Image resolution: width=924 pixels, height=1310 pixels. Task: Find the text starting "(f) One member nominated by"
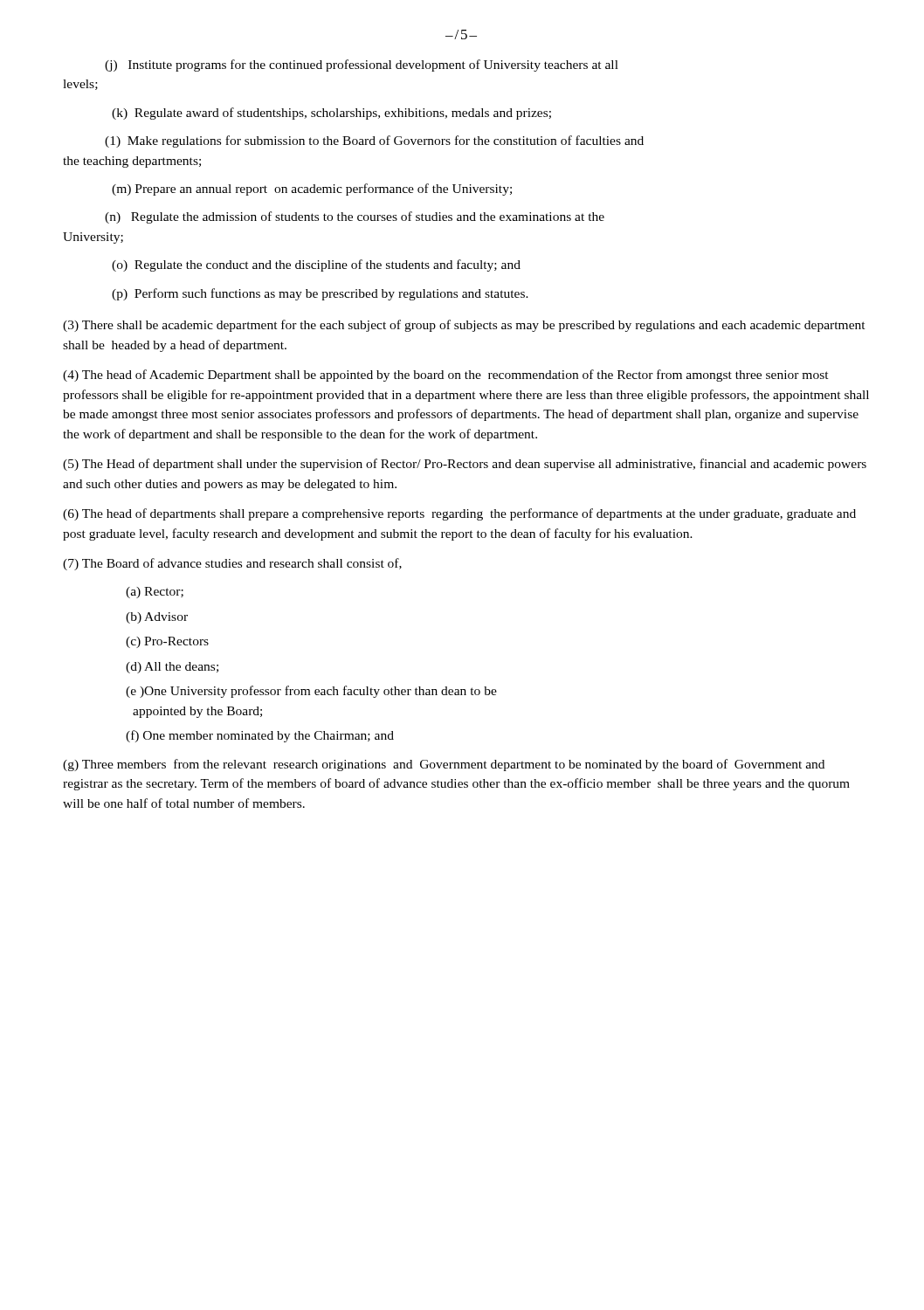260,735
